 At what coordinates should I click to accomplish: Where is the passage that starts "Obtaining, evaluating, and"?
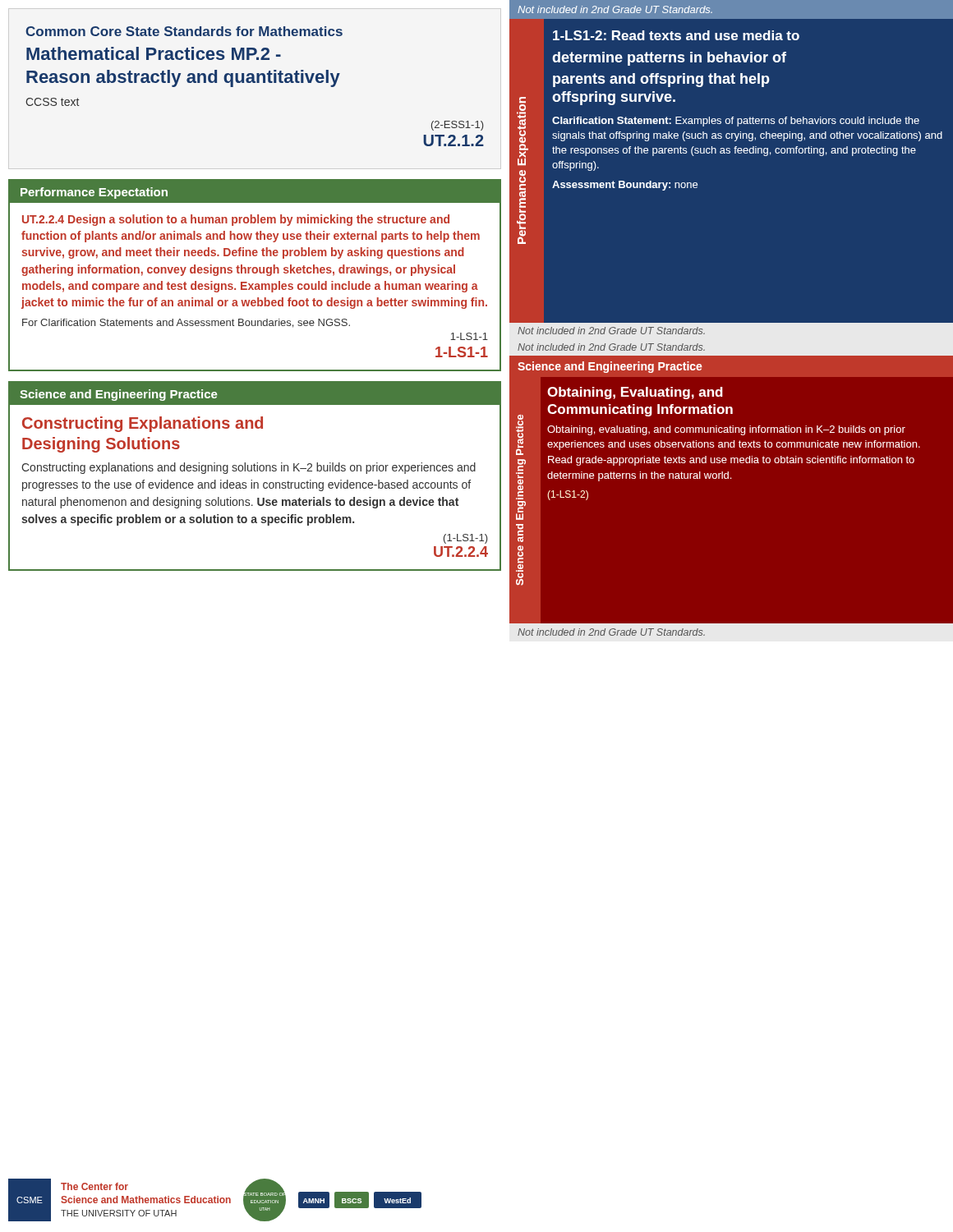[x=734, y=452]
